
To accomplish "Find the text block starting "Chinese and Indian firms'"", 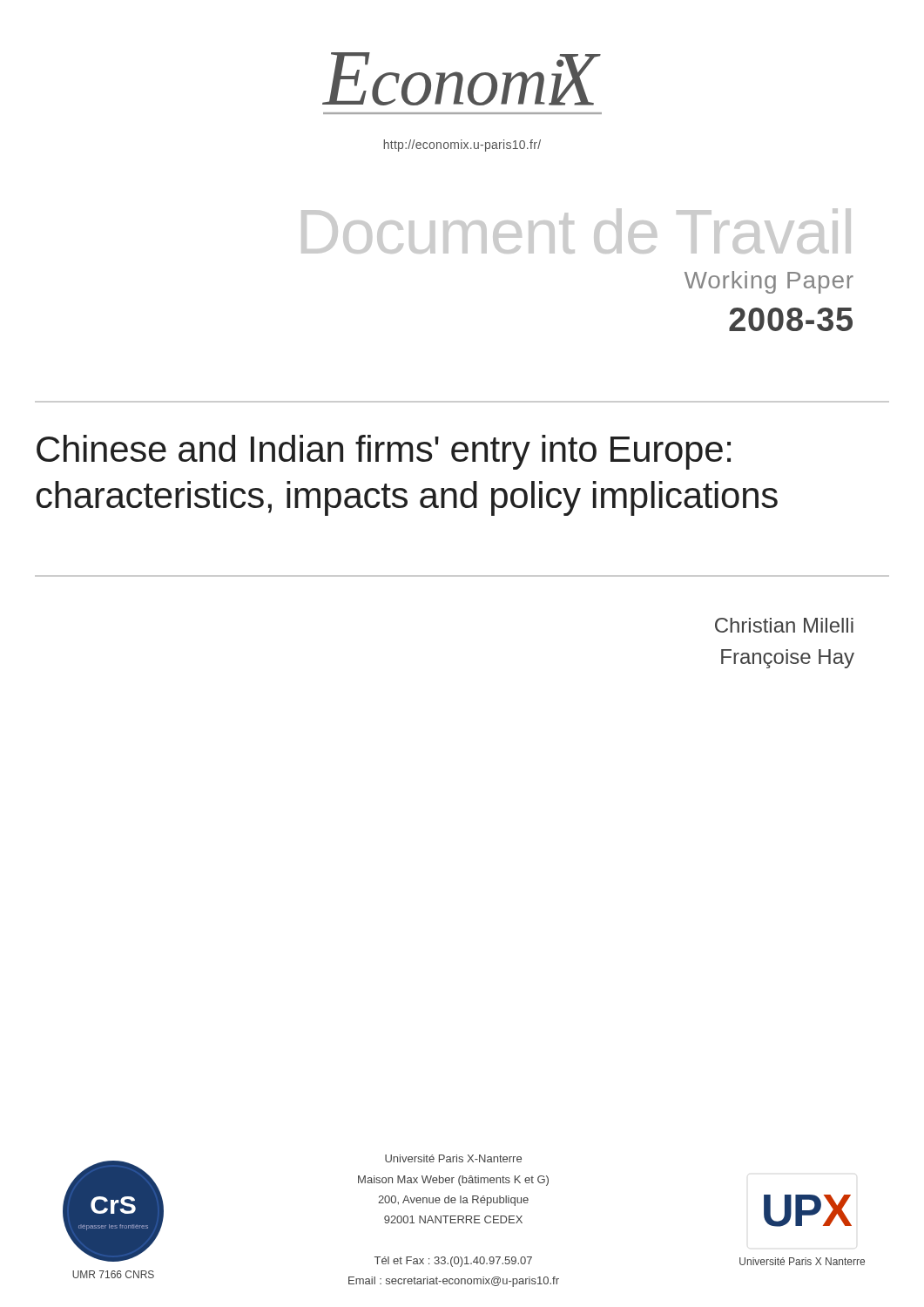I will click(462, 473).
